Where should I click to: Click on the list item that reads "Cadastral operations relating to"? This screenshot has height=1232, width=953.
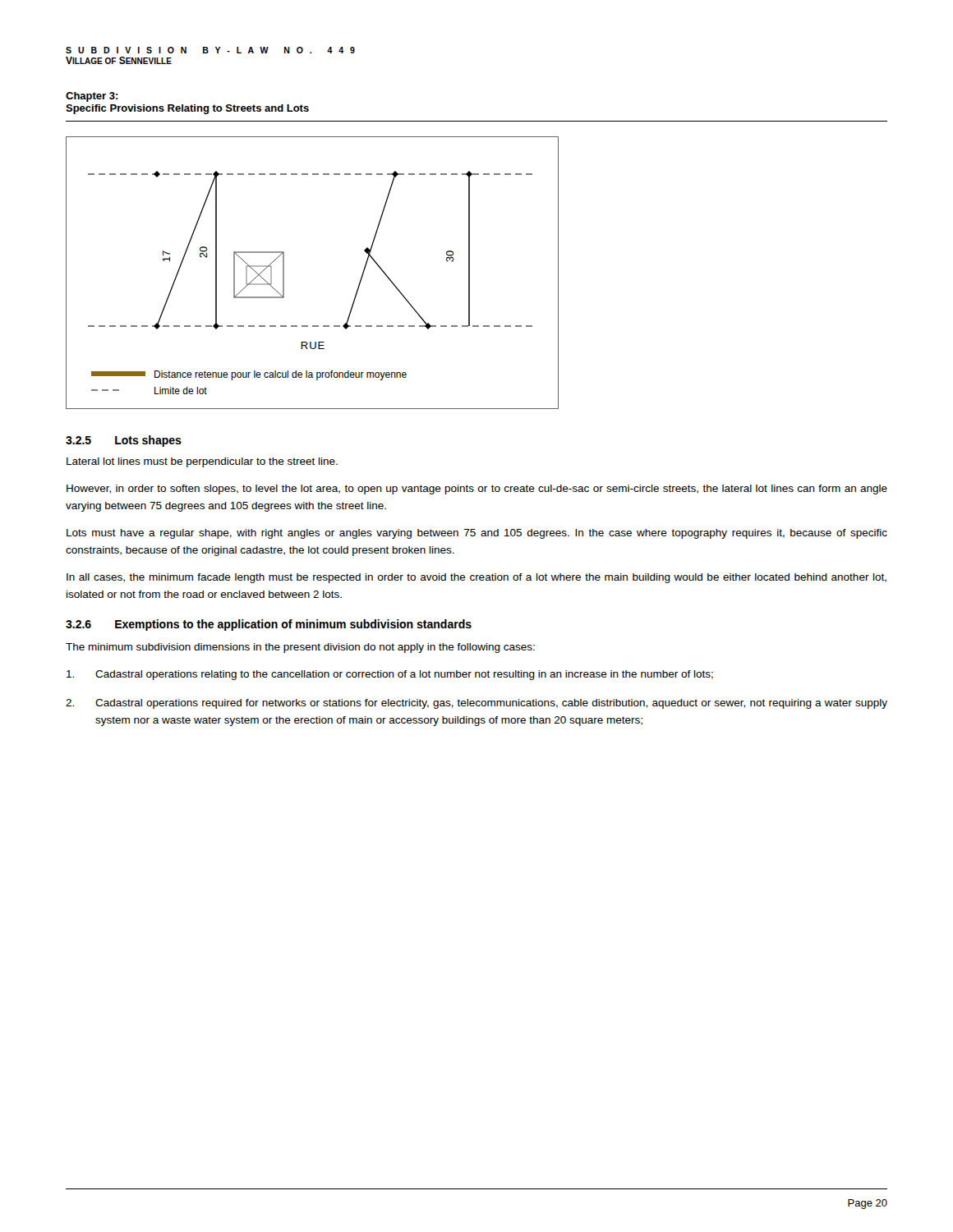pos(390,675)
